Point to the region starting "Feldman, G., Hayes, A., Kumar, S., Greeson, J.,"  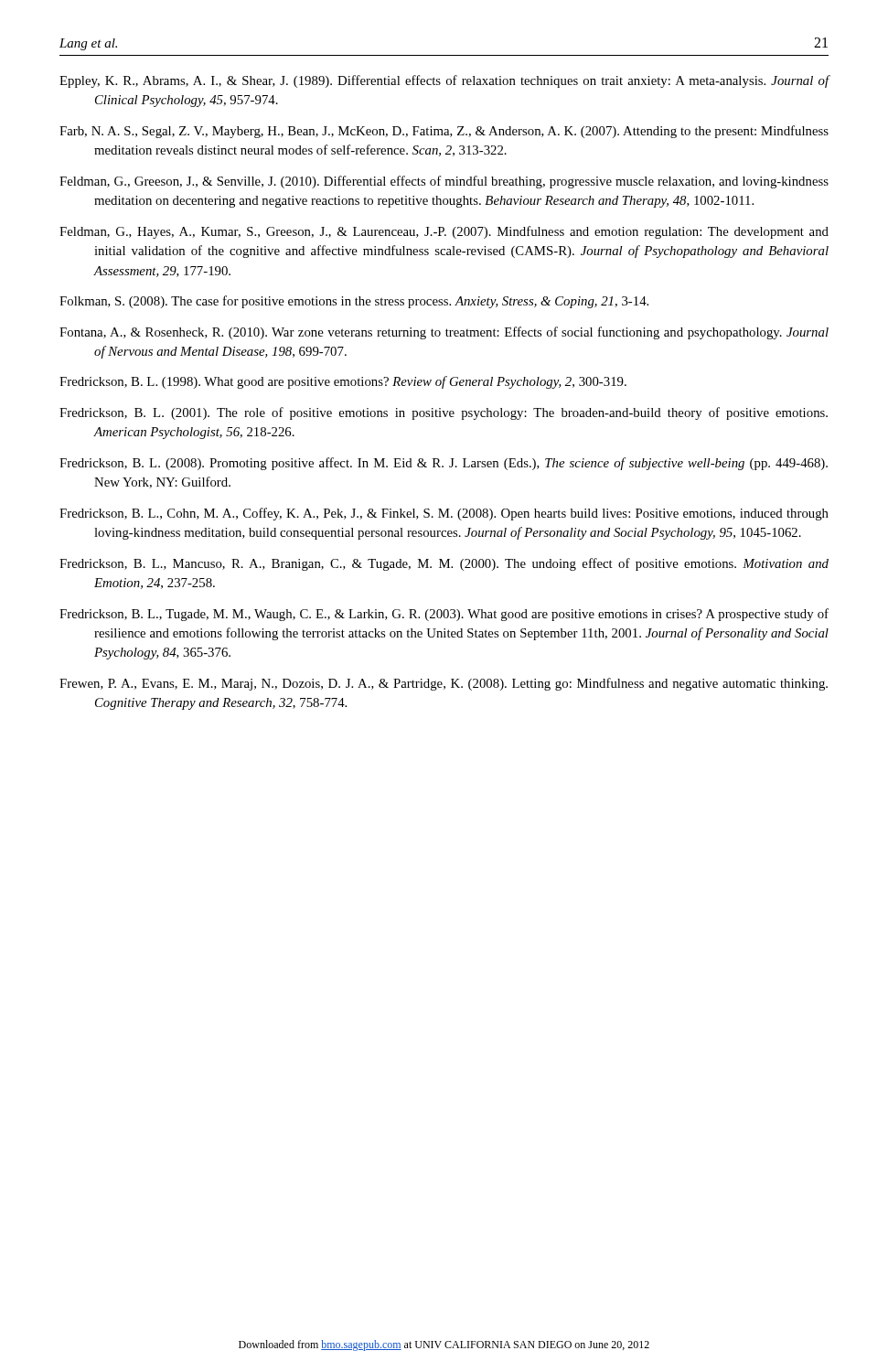pos(444,251)
